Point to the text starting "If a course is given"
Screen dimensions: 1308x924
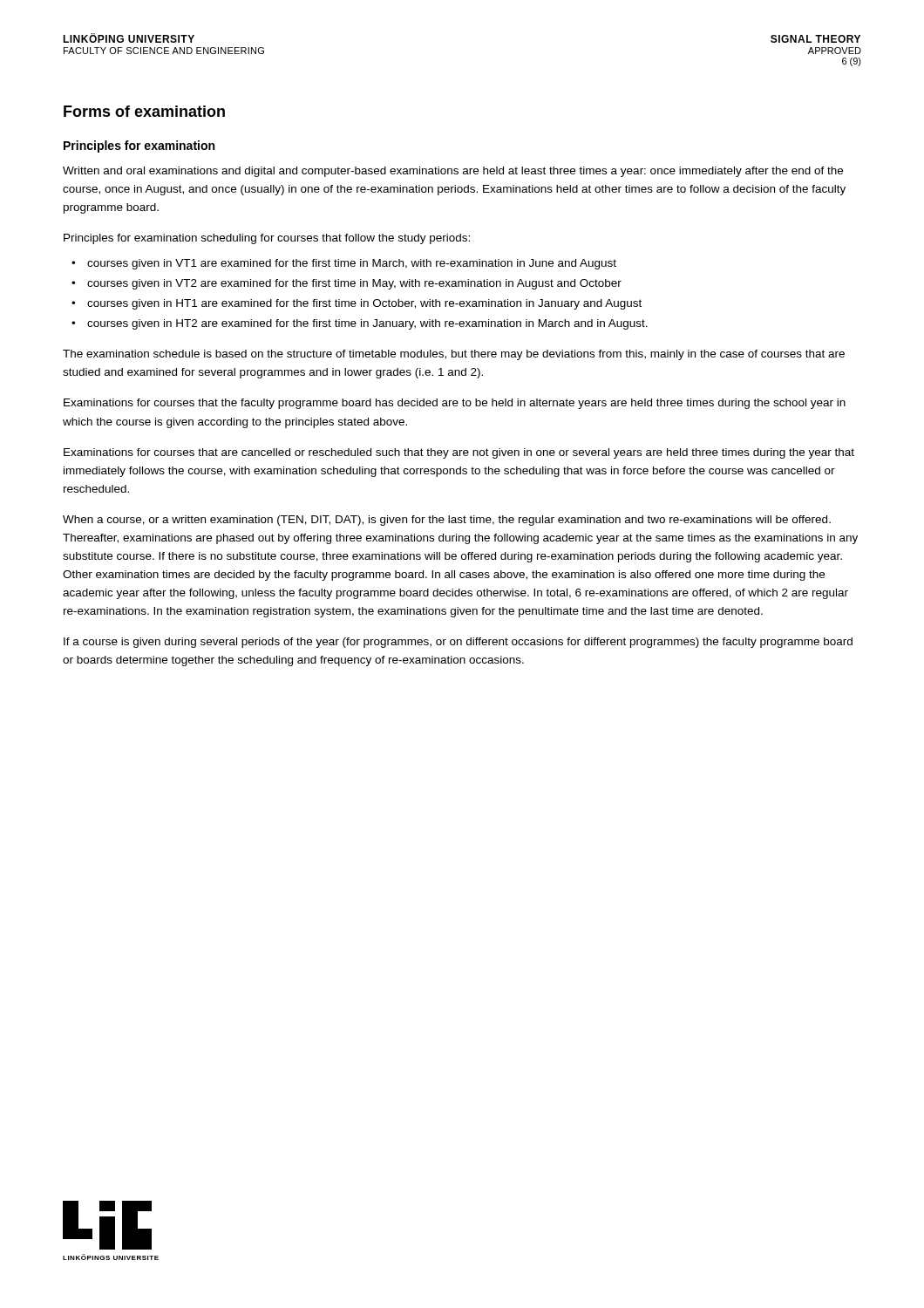click(x=458, y=651)
